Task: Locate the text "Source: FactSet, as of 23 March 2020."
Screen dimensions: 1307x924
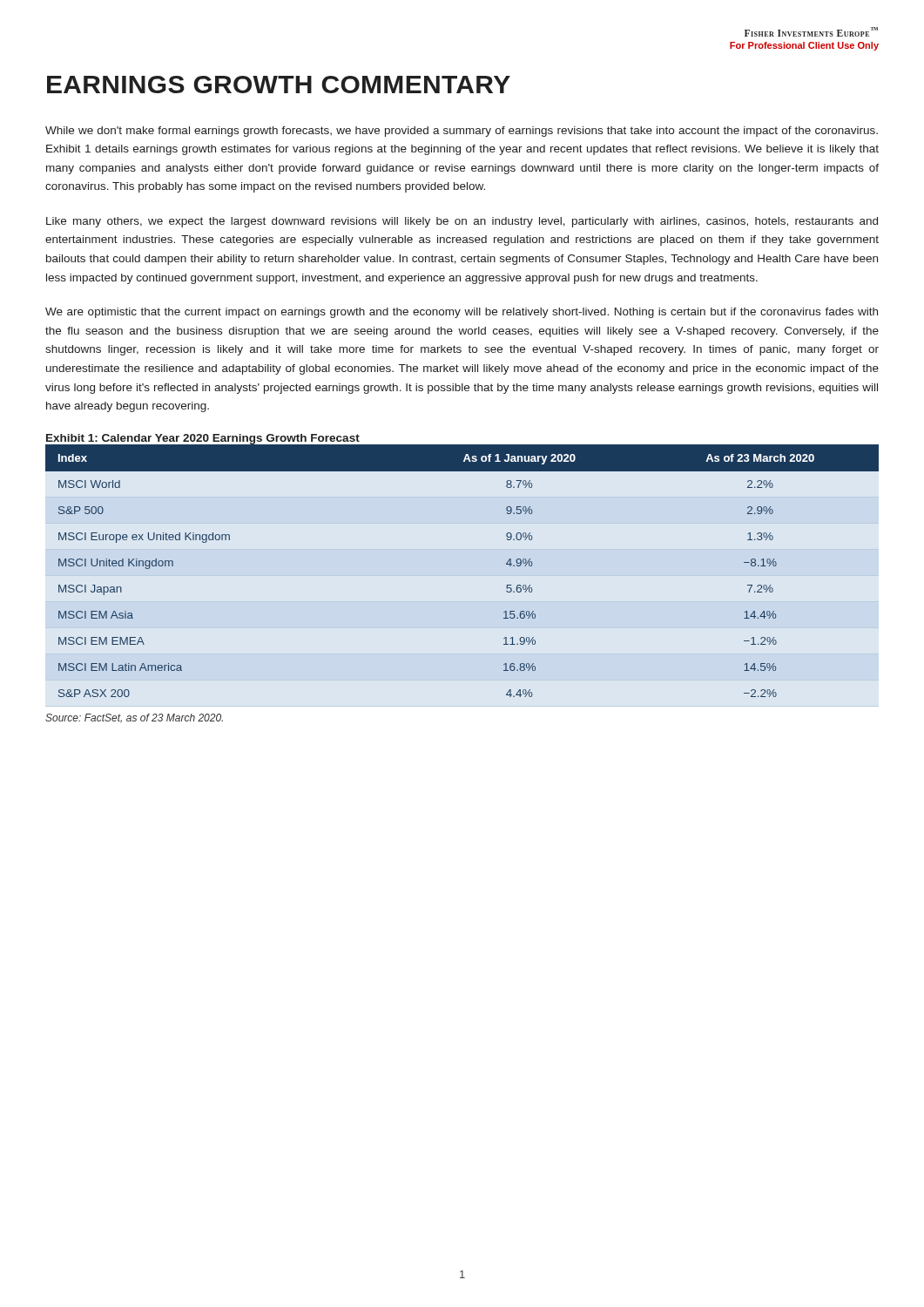Action: [x=135, y=718]
